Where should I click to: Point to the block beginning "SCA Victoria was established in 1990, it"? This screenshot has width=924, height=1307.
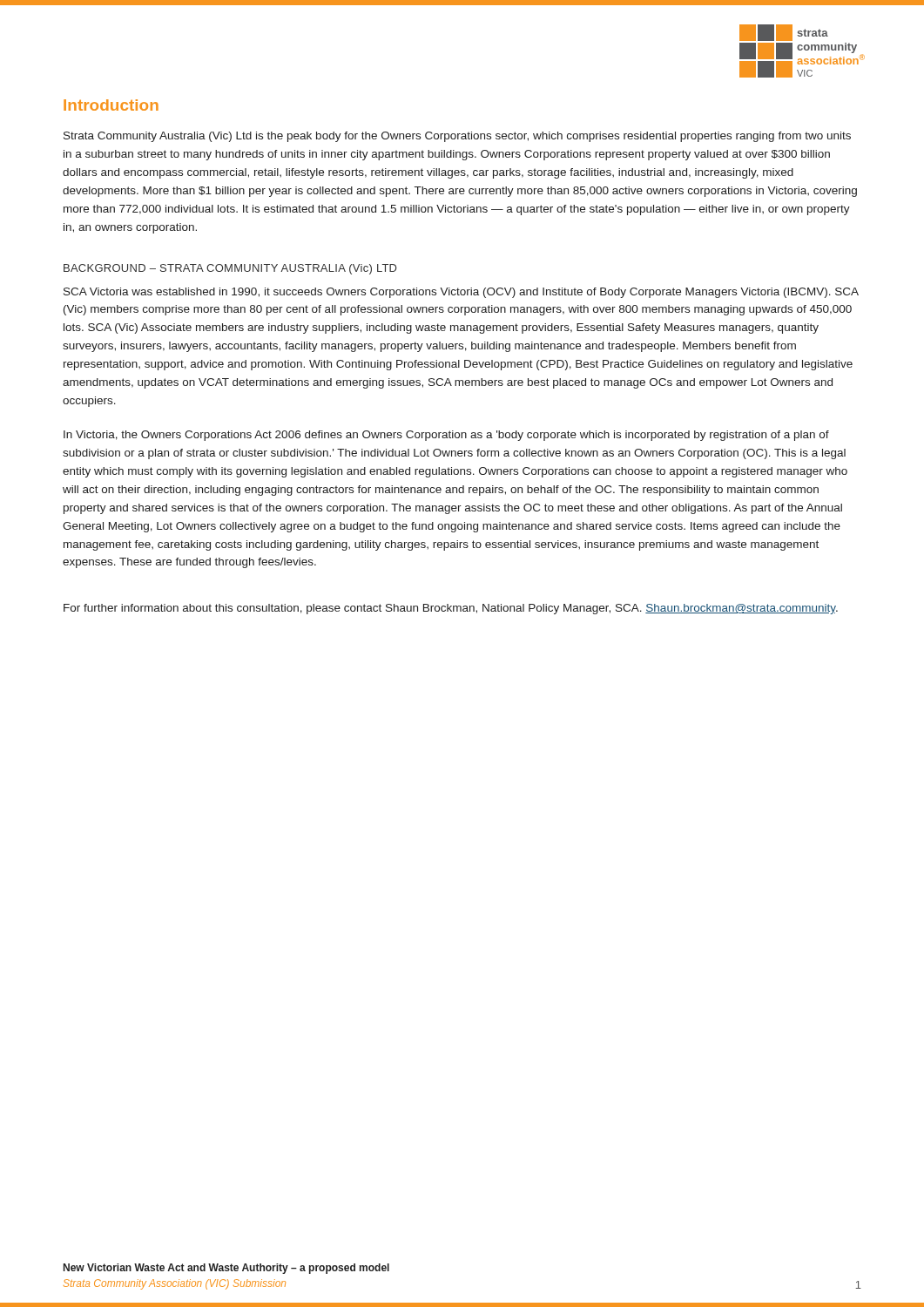[x=460, y=346]
